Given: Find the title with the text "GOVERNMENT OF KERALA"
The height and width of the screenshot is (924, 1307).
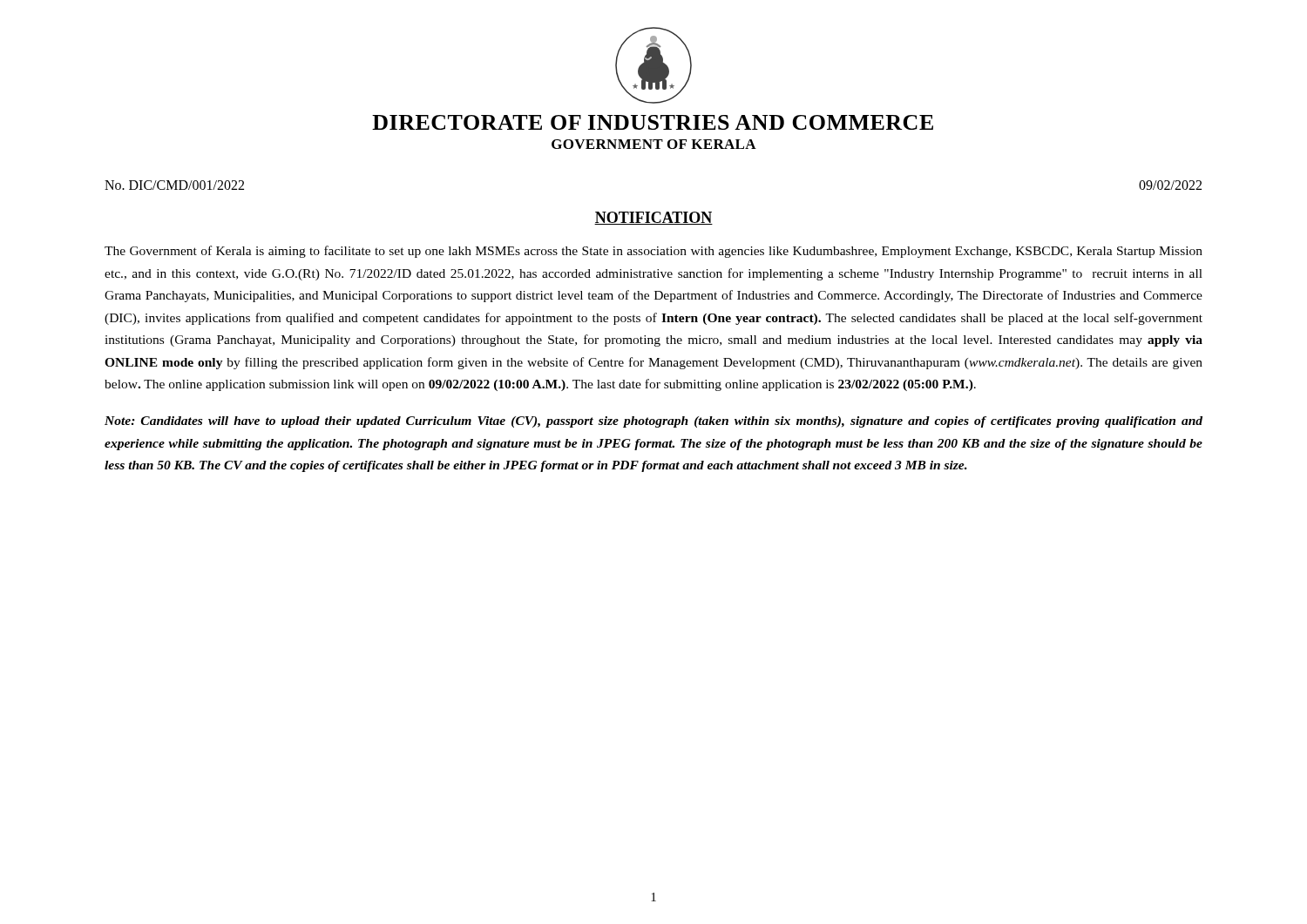Looking at the screenshot, I should (654, 144).
